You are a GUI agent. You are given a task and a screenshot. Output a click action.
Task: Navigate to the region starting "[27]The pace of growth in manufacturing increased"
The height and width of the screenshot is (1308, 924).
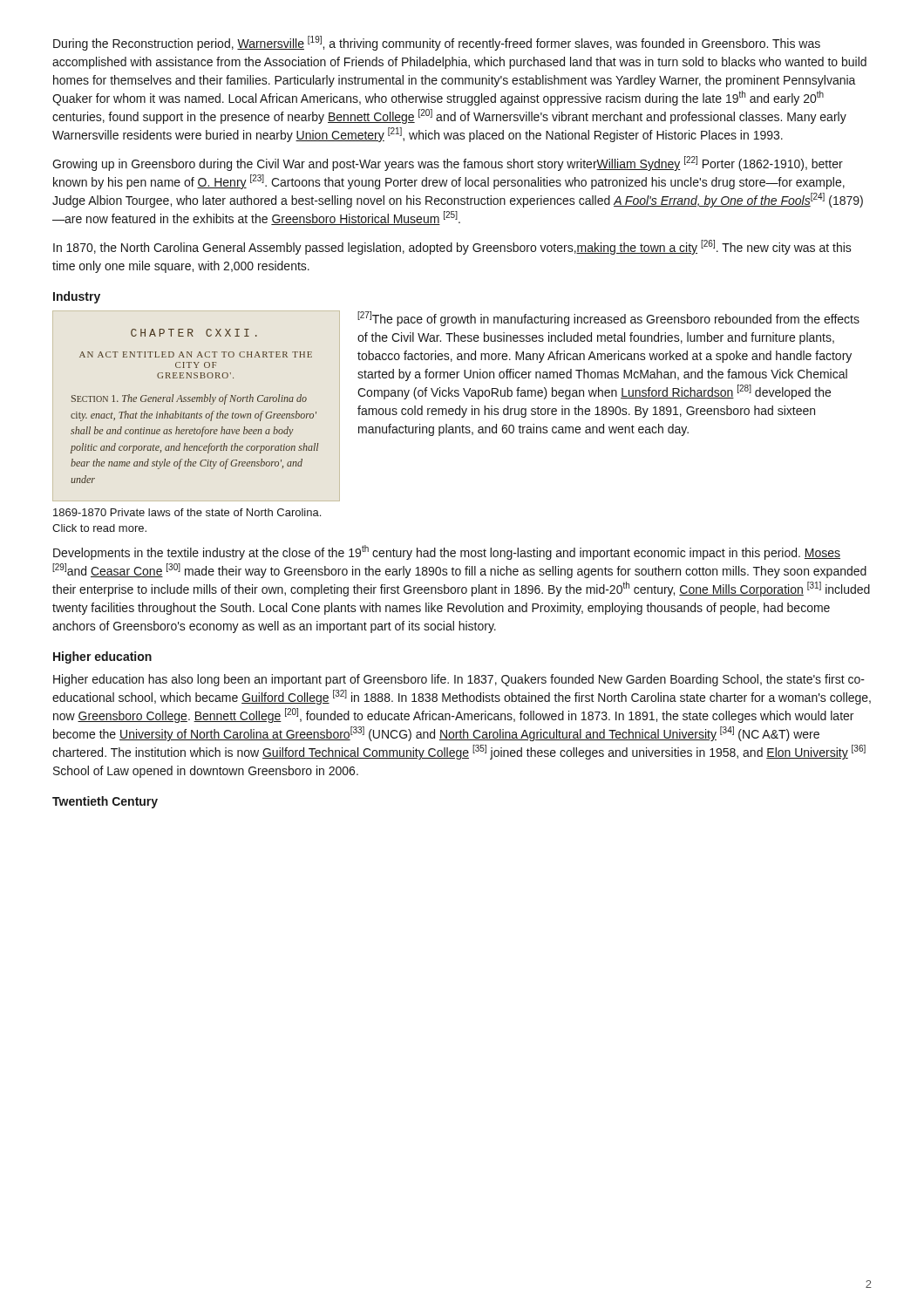click(615, 374)
